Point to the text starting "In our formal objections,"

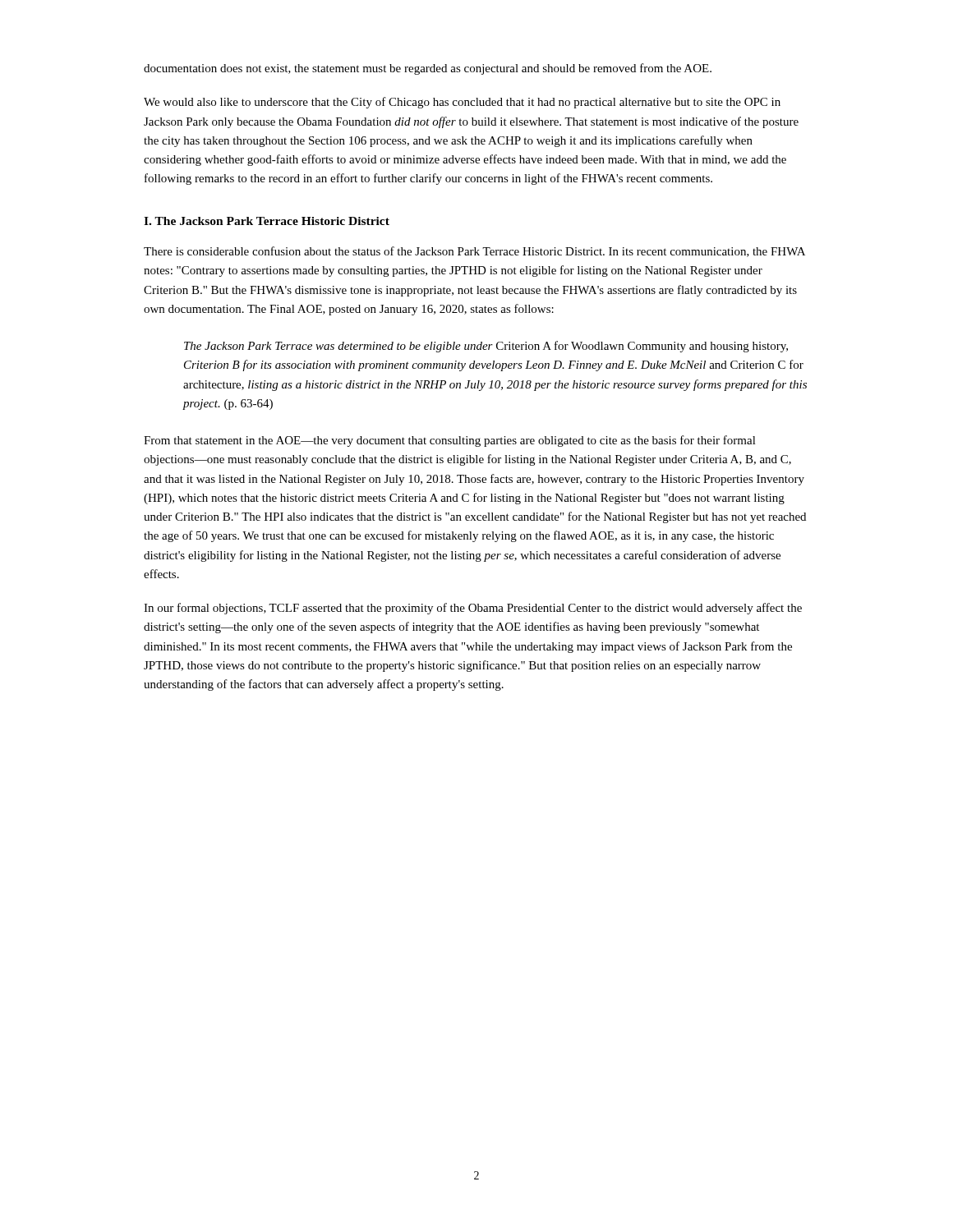click(x=473, y=646)
